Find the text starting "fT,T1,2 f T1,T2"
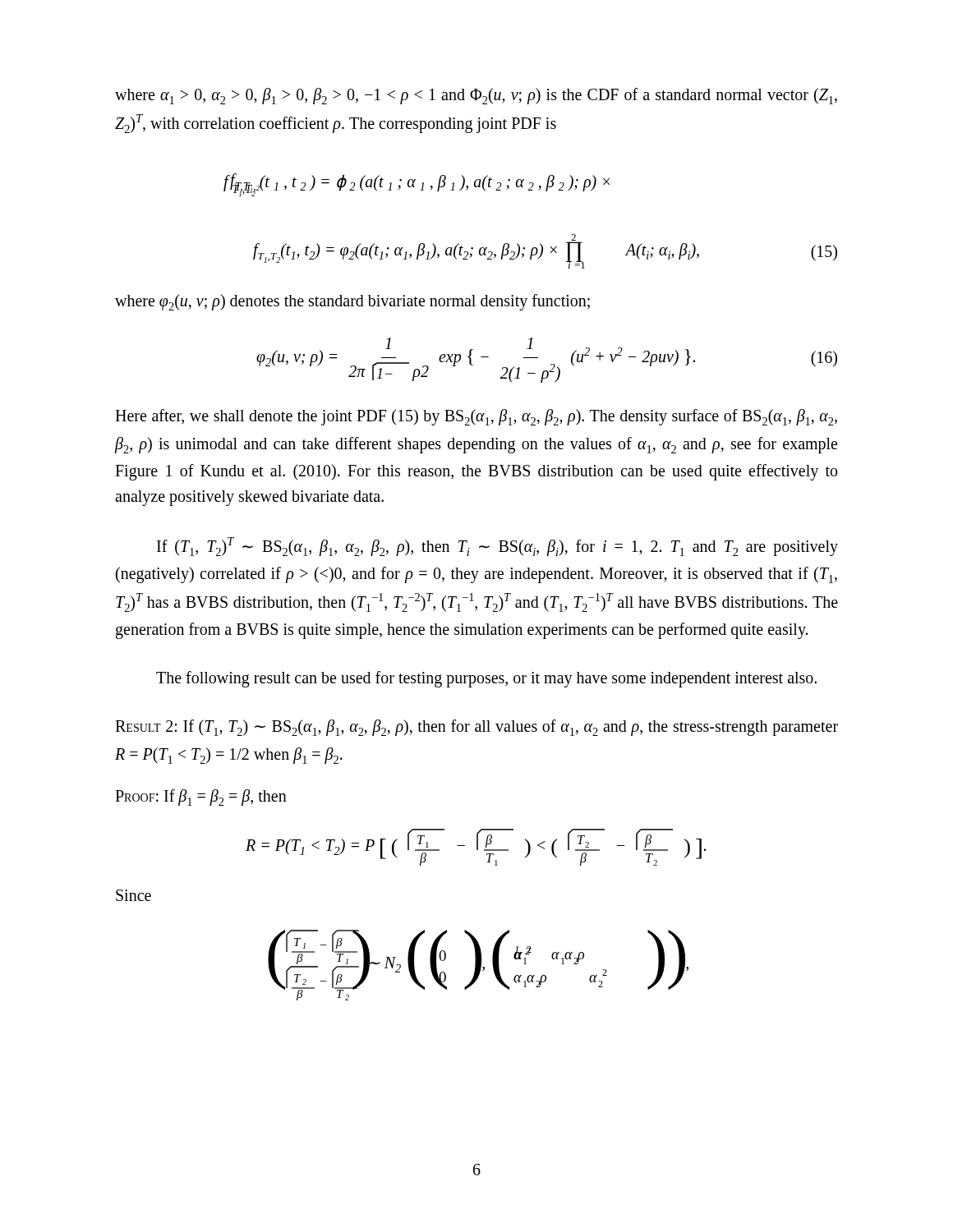 tap(476, 184)
